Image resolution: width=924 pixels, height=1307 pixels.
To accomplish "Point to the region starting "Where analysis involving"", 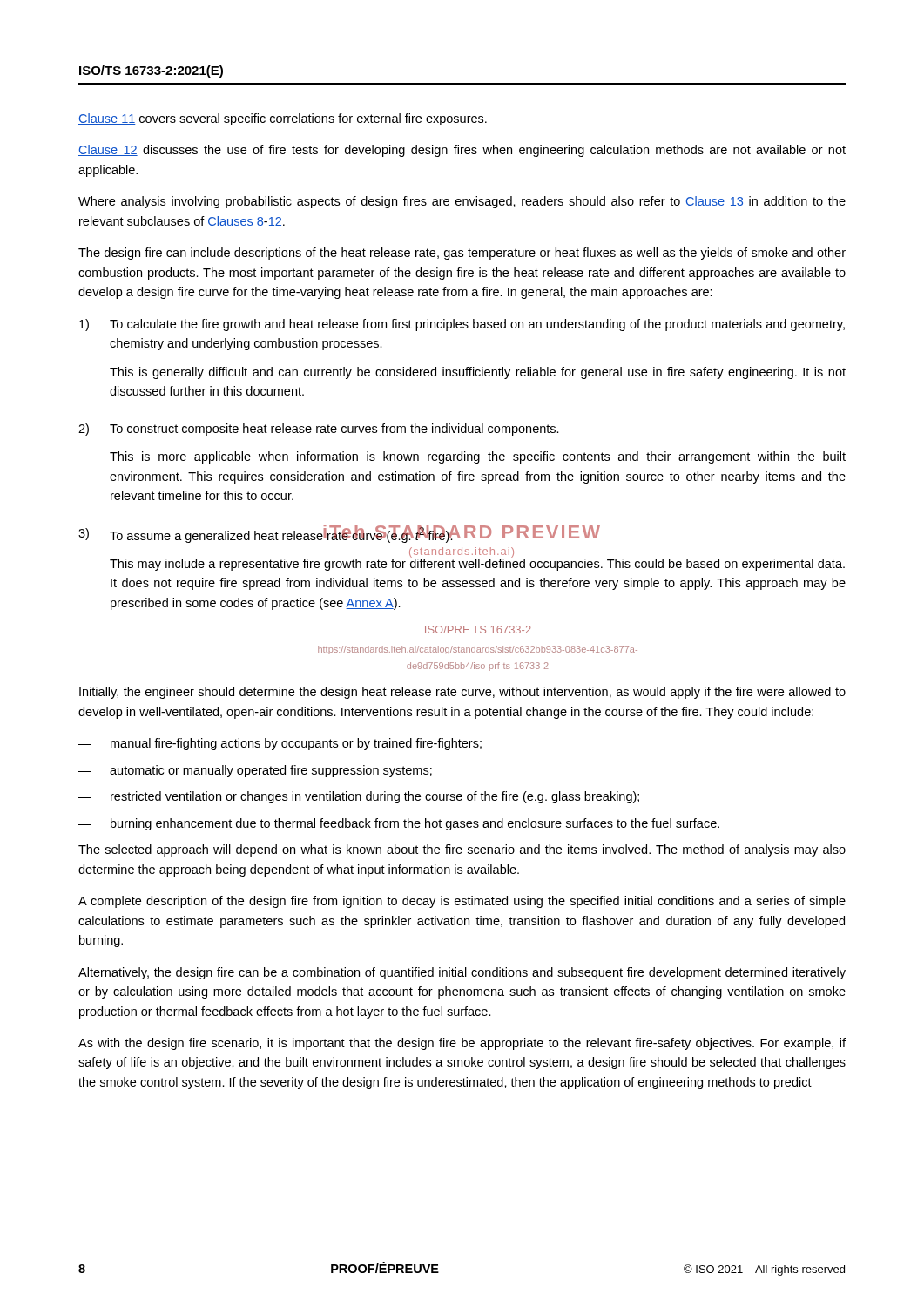I will [462, 212].
